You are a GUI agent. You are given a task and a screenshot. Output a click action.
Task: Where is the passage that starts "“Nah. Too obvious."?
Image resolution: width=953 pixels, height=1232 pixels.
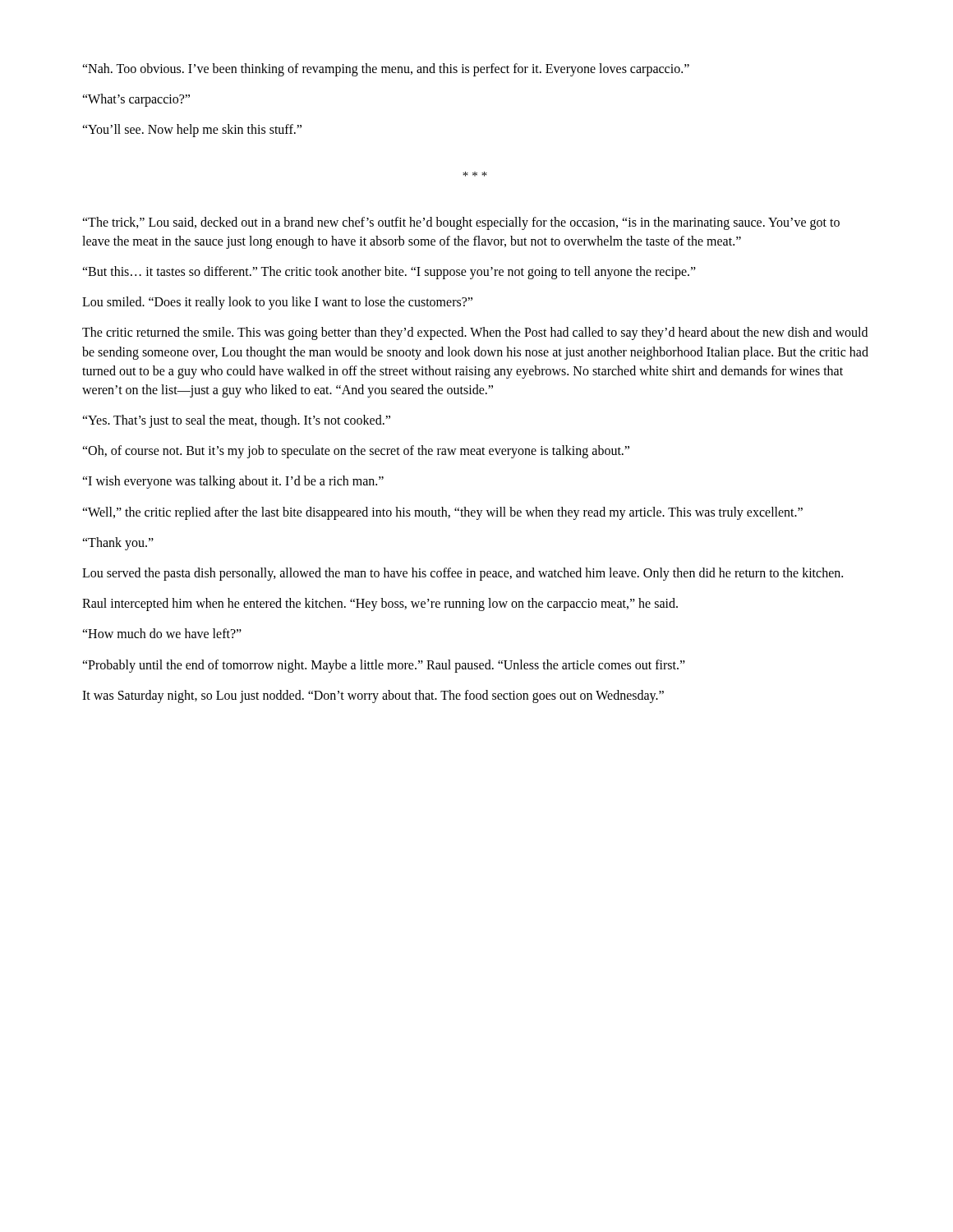[x=386, y=69]
